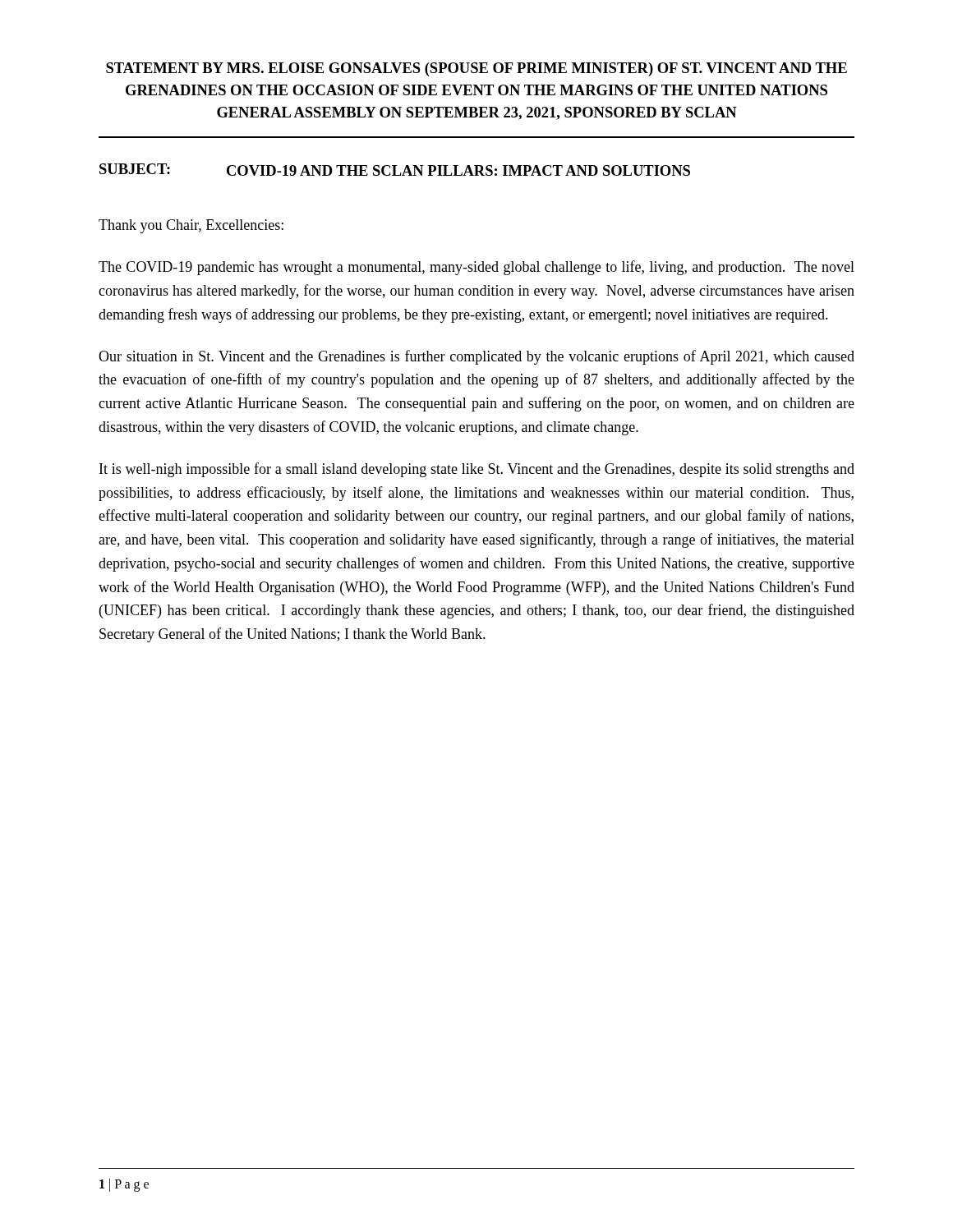The width and height of the screenshot is (953, 1232).
Task: Point to the text starting "SUBJECT: COVID-19 AND THE"
Action: pos(395,172)
